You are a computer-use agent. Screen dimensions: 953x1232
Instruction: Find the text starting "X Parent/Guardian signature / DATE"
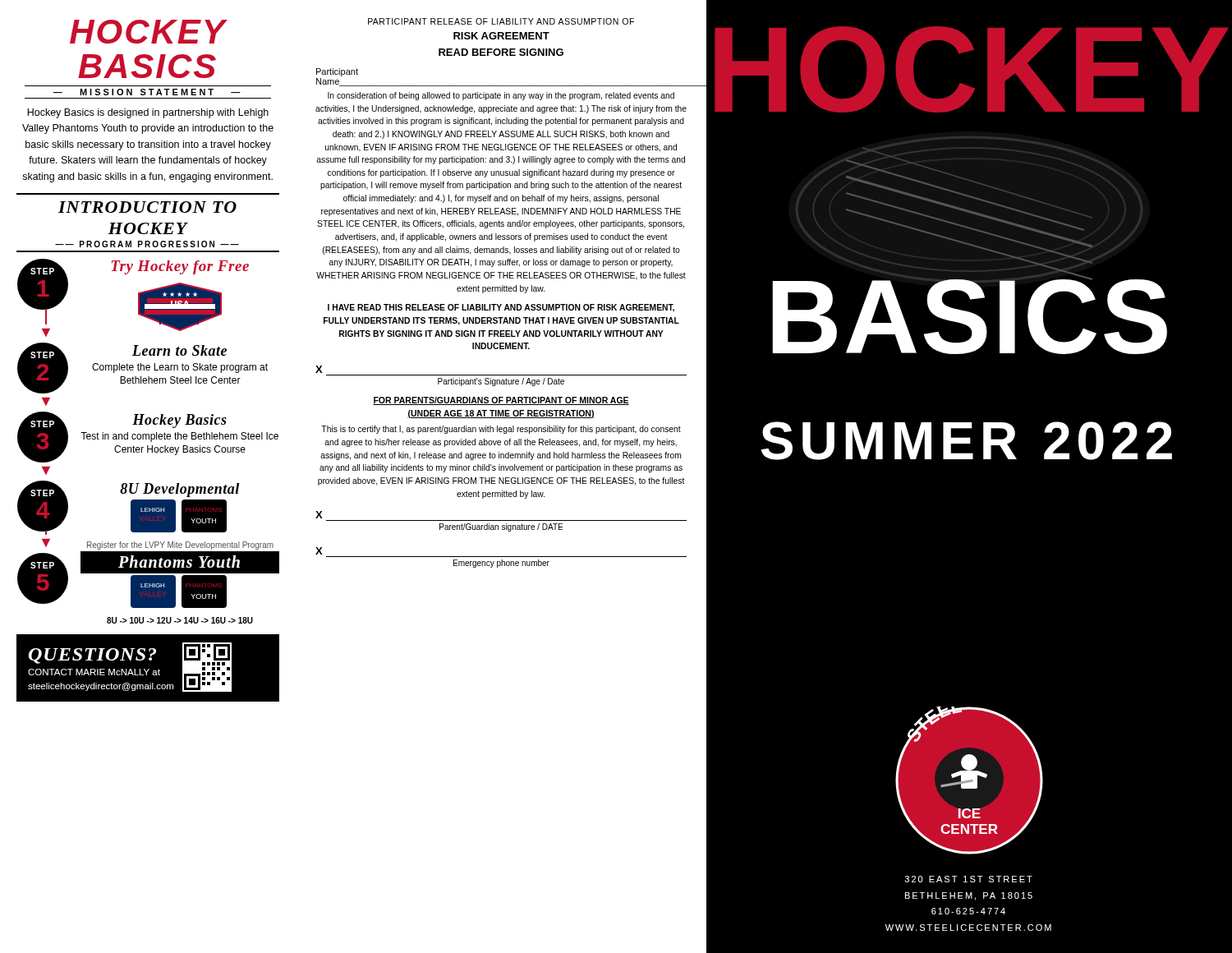501,519
